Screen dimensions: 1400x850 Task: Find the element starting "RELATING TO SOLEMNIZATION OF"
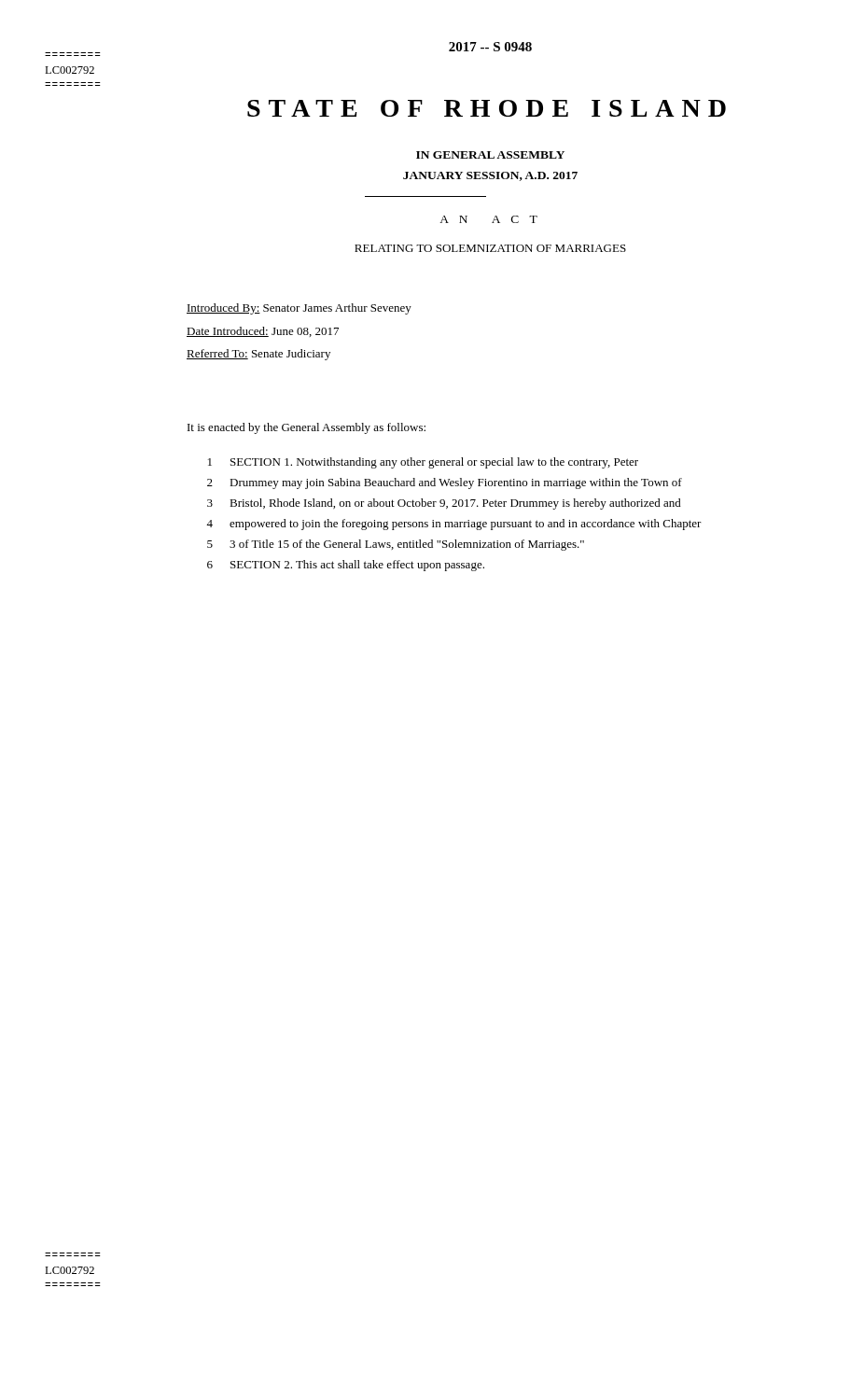point(490,248)
